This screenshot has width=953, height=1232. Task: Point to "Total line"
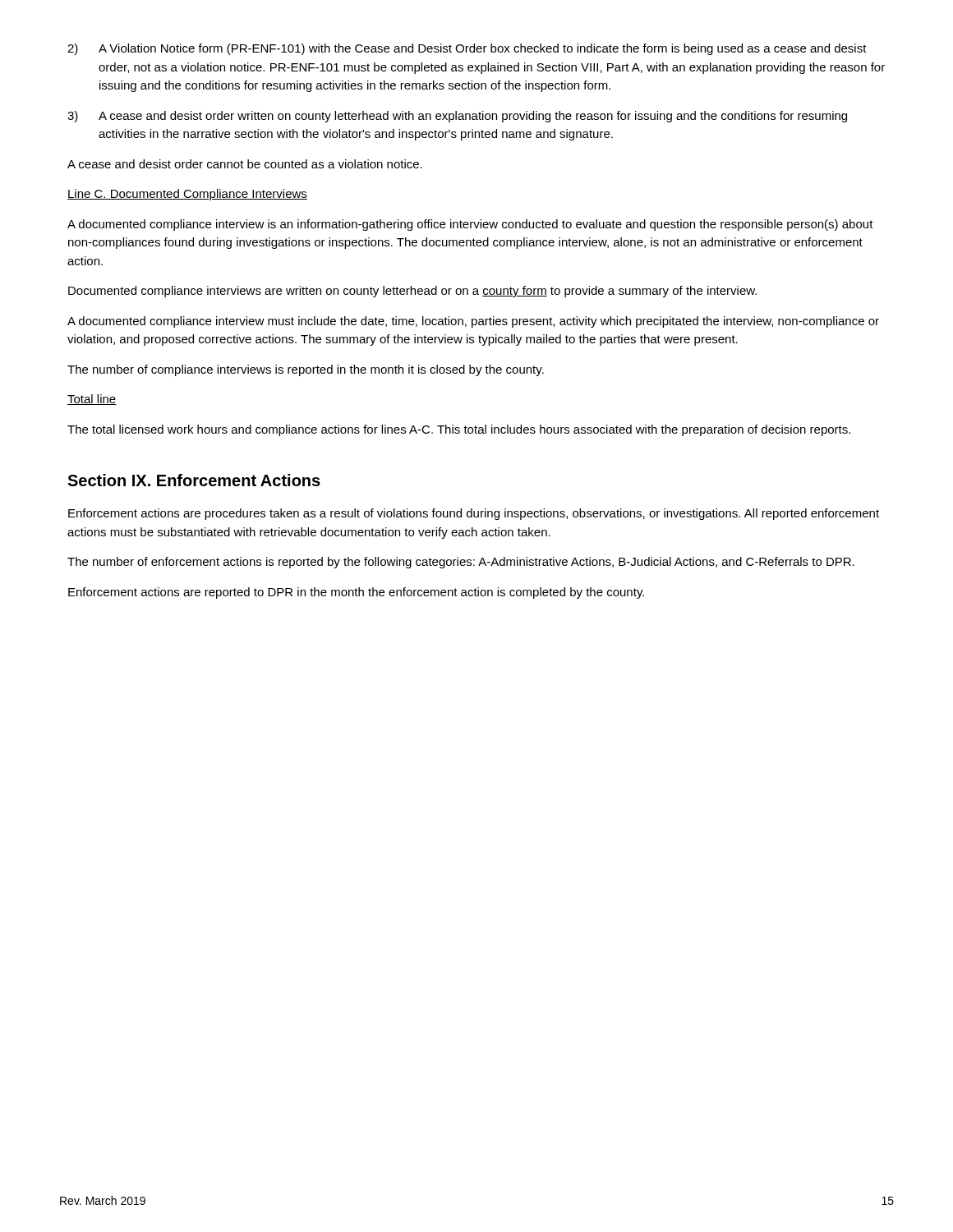tap(92, 399)
